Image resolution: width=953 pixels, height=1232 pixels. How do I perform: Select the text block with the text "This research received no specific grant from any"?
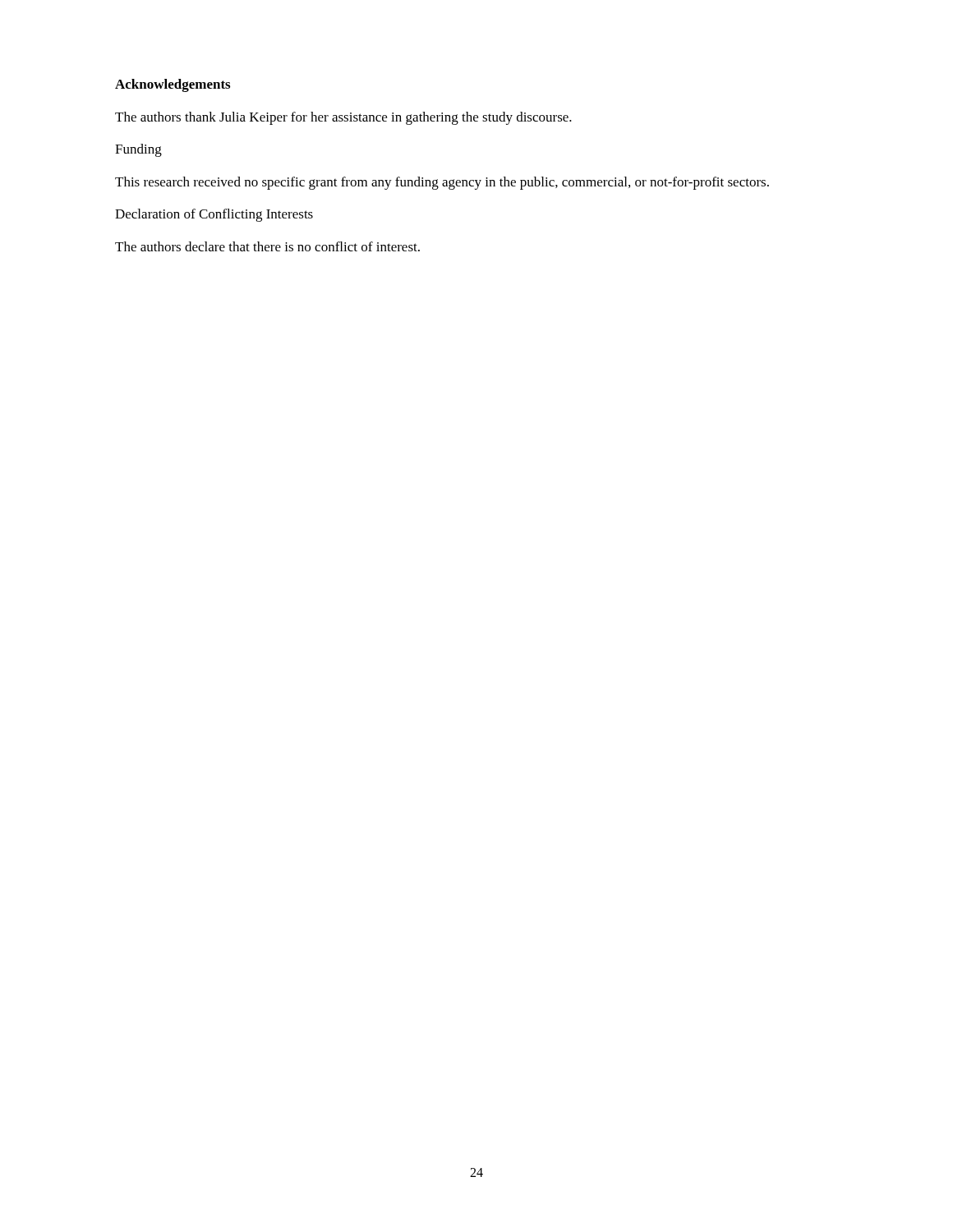pyautogui.click(x=442, y=182)
